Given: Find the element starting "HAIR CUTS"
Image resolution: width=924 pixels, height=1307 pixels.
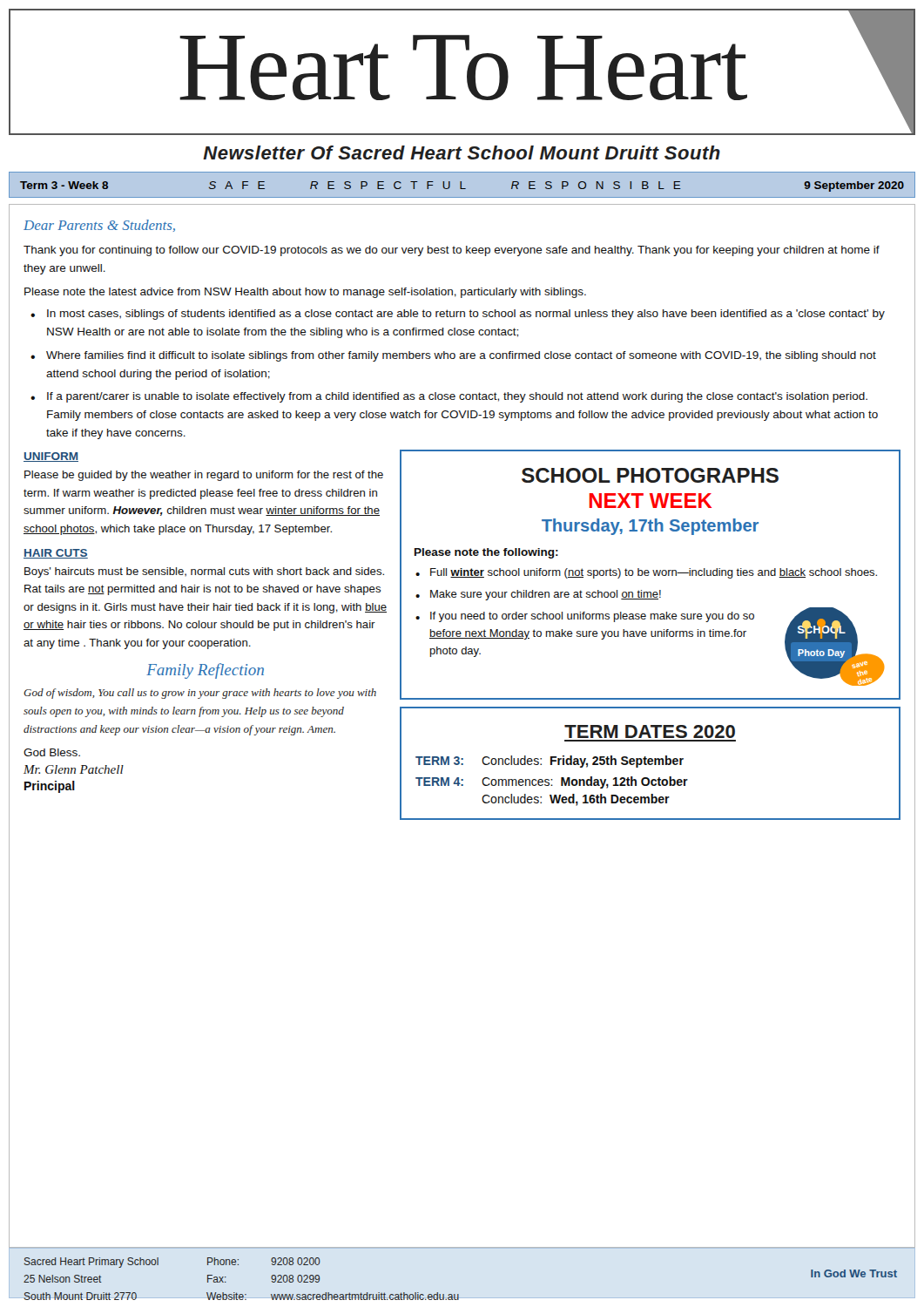Looking at the screenshot, I should pyautogui.click(x=55, y=553).
